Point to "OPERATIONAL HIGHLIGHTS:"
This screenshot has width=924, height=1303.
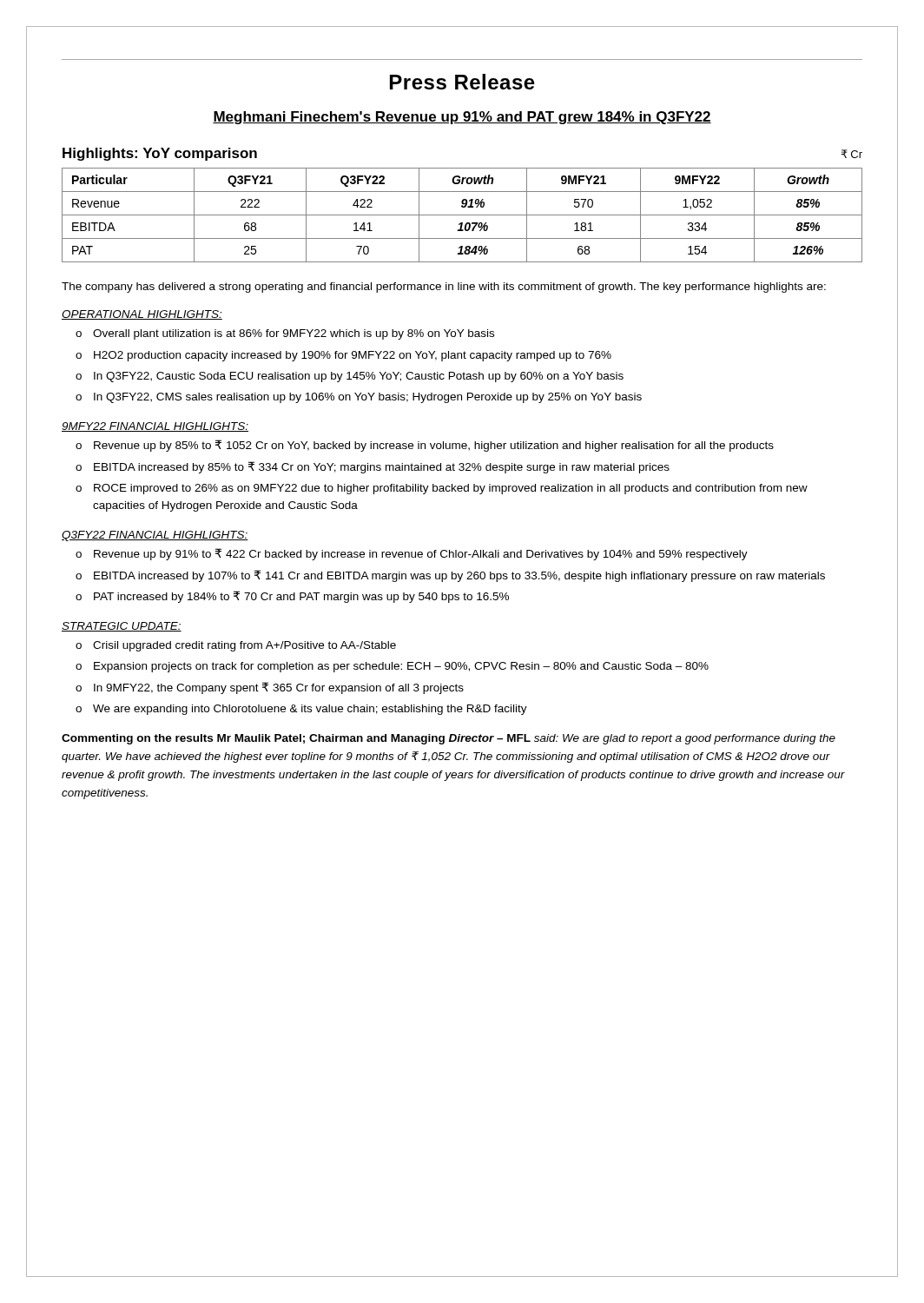(142, 314)
